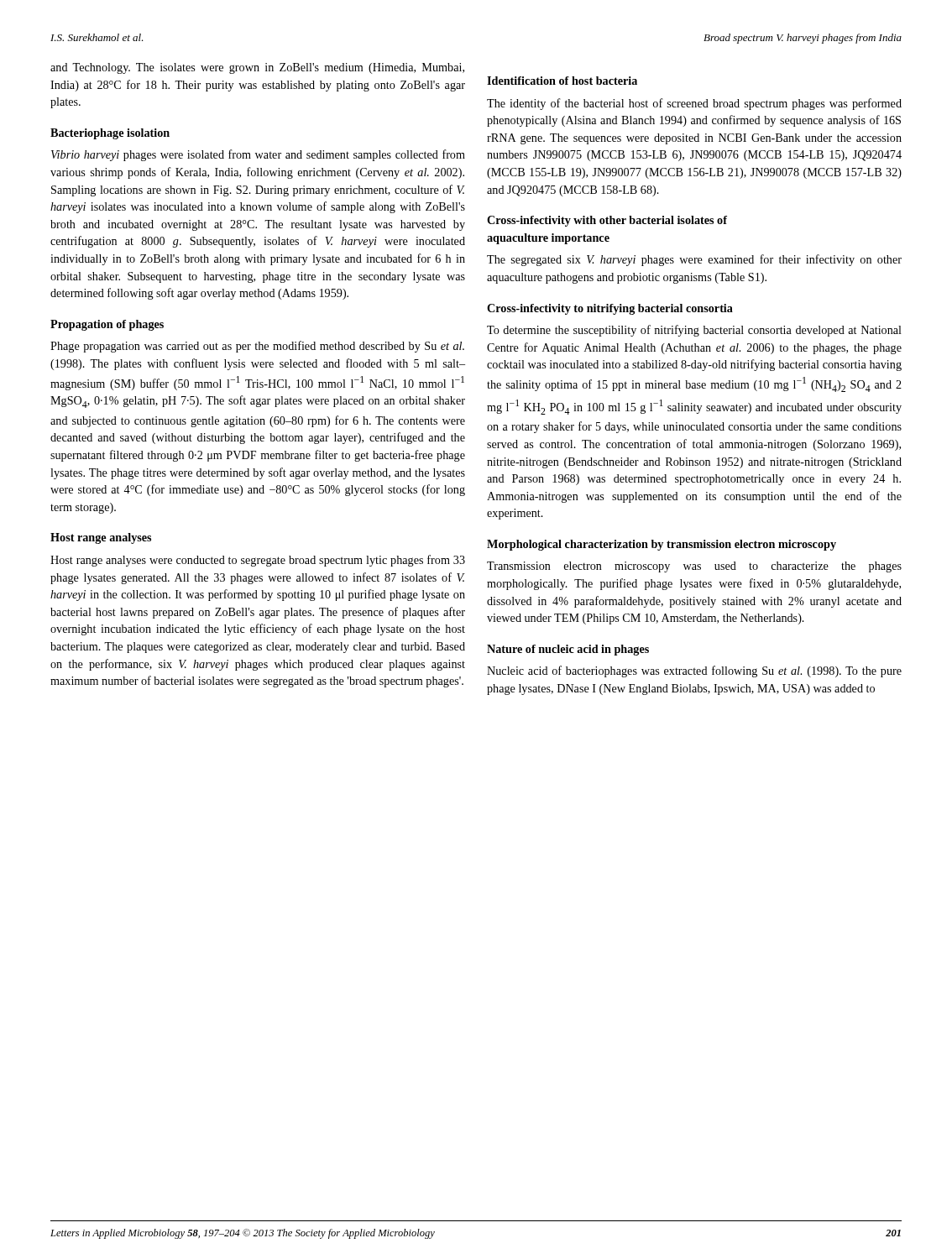Image resolution: width=952 pixels, height=1259 pixels.
Task: Navigate to the text starting "Phage propagation was carried"
Action: [258, 427]
